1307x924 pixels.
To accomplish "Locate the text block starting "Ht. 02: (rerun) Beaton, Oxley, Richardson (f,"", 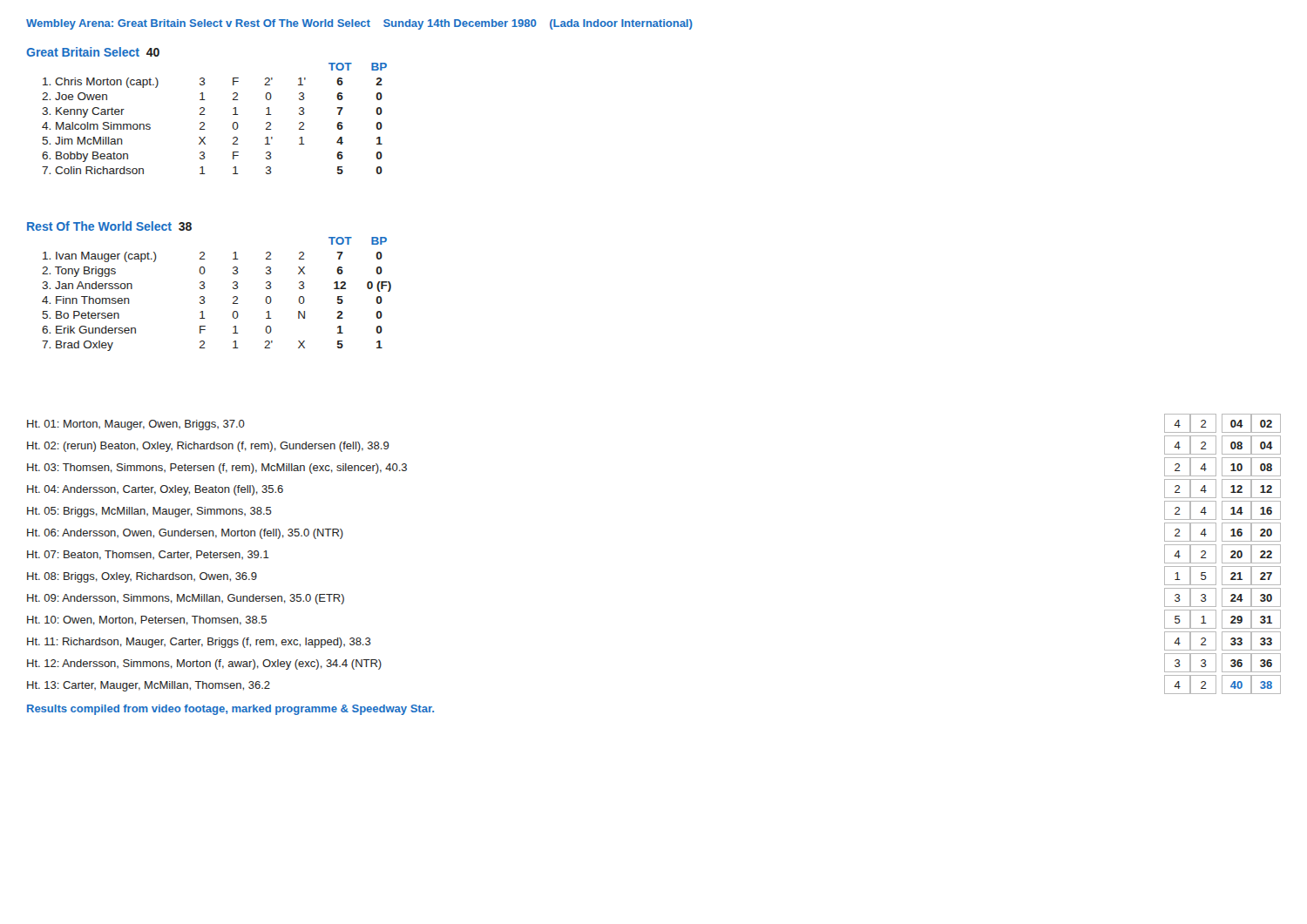I will pos(207,445).
